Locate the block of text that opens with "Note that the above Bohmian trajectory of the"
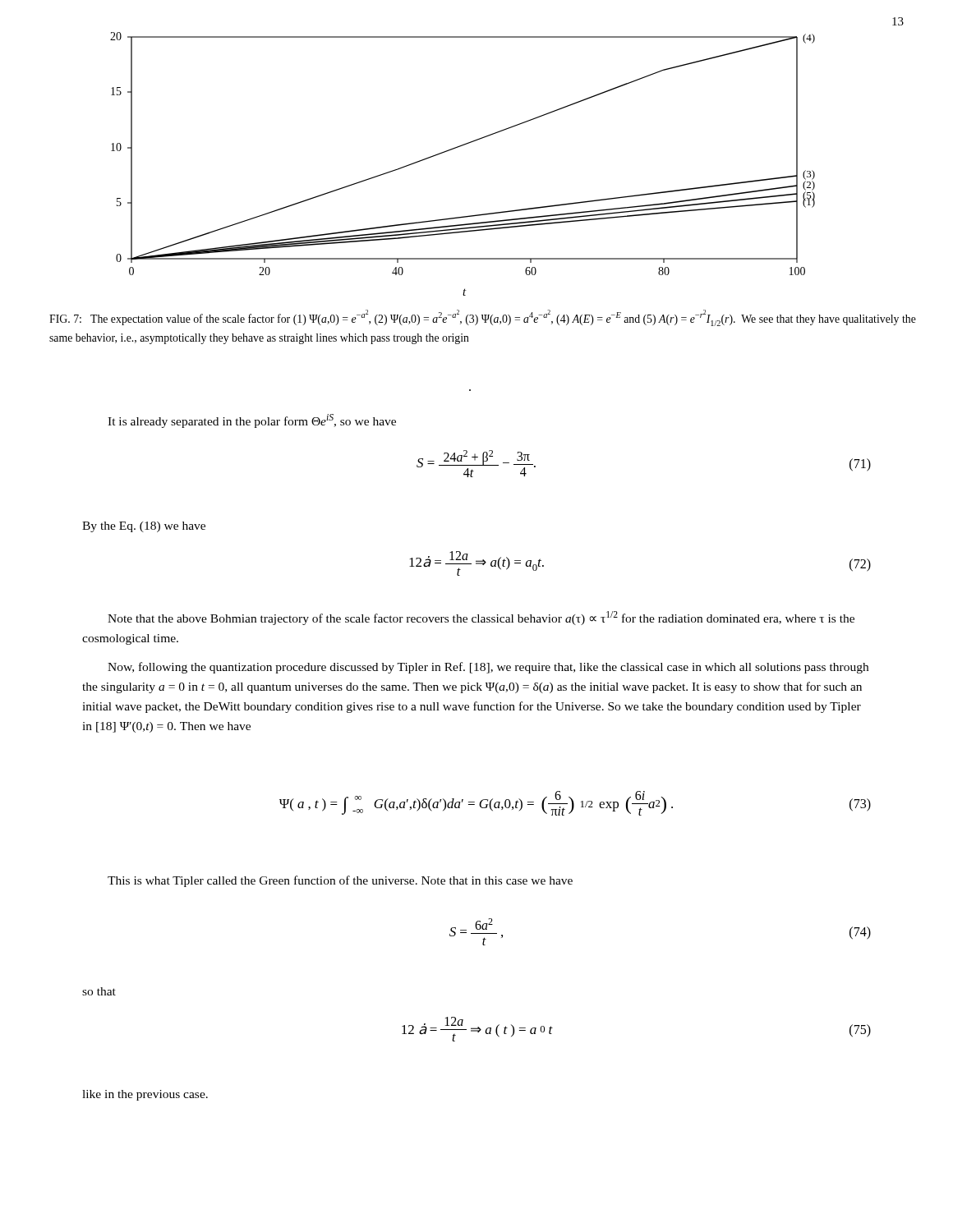Viewport: 953px width, 1232px height. click(x=469, y=627)
